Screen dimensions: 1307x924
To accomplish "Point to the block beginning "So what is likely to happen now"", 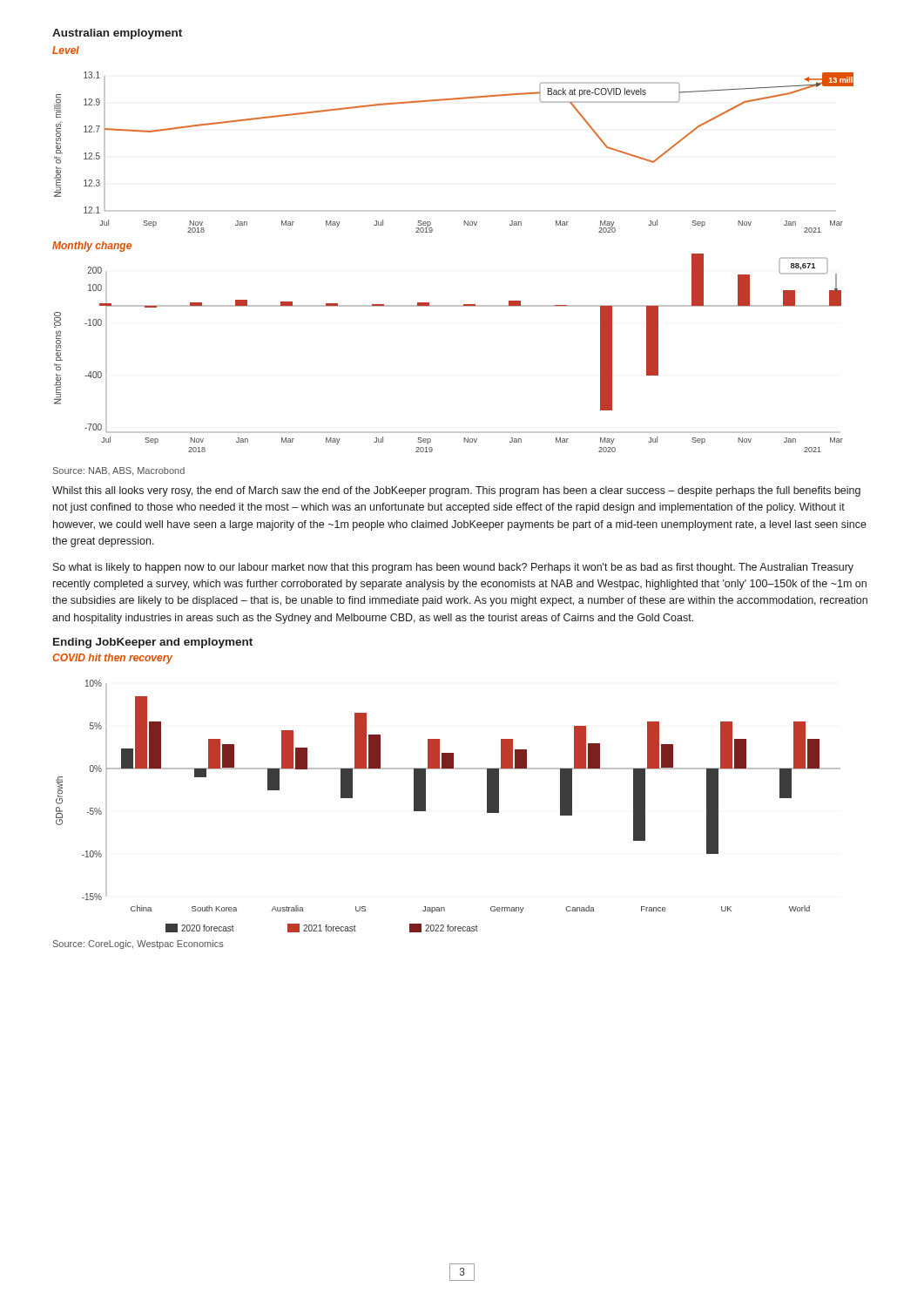I will click(x=460, y=592).
